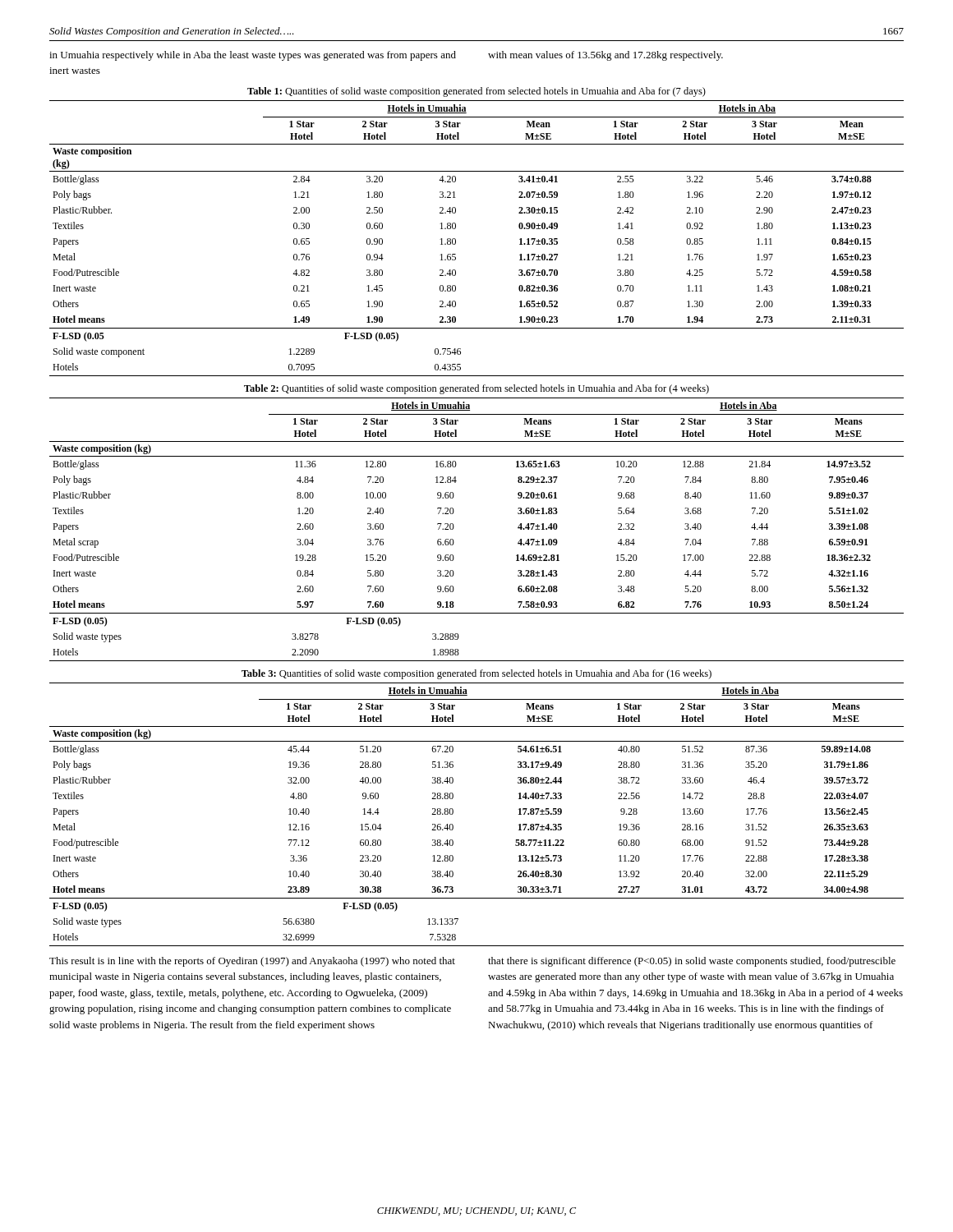Select the text block that says "in Umuahia respectively while in Aba the least"
The height and width of the screenshot is (1232, 953).
click(386, 56)
